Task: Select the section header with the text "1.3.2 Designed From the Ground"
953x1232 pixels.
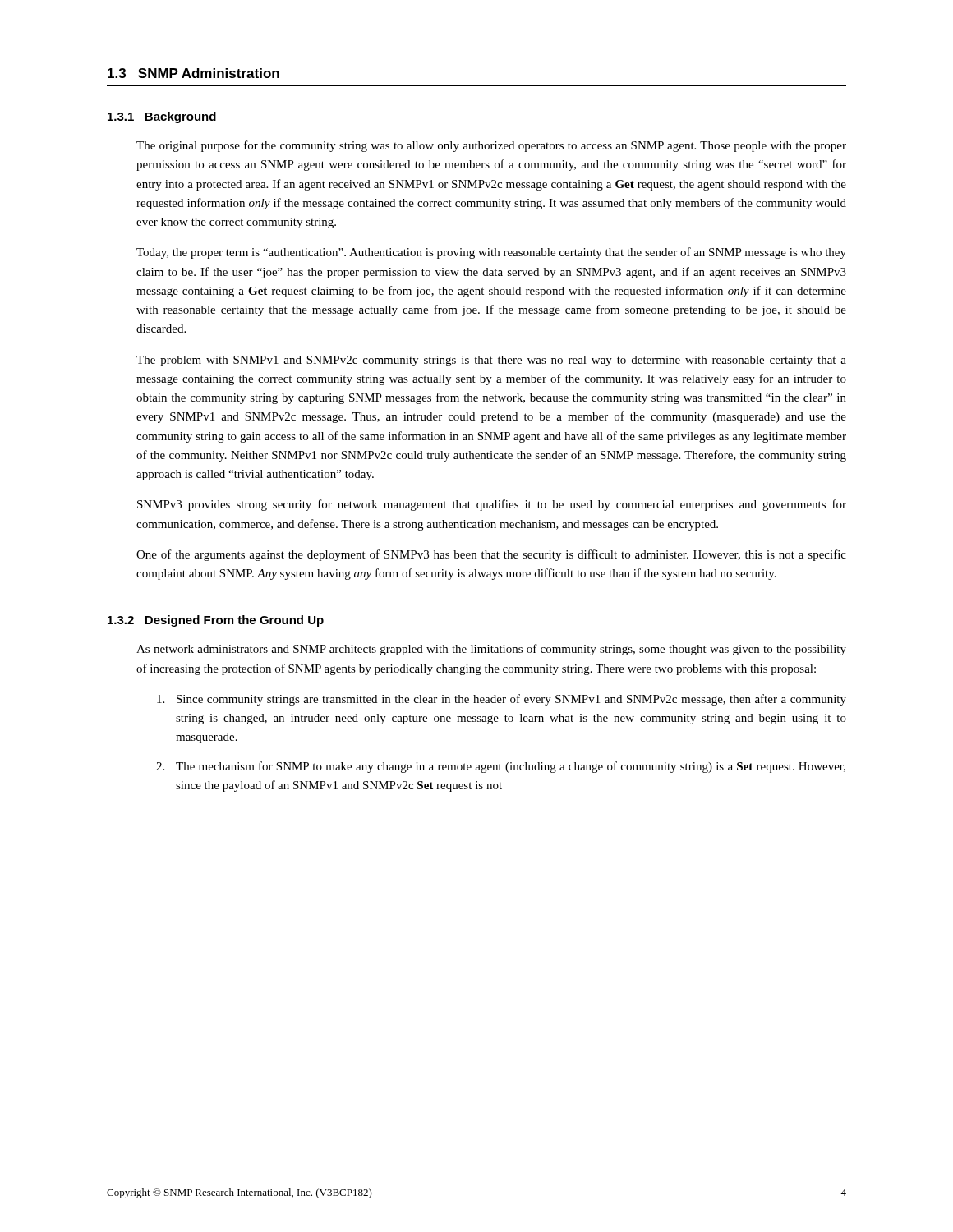Action: [215, 620]
